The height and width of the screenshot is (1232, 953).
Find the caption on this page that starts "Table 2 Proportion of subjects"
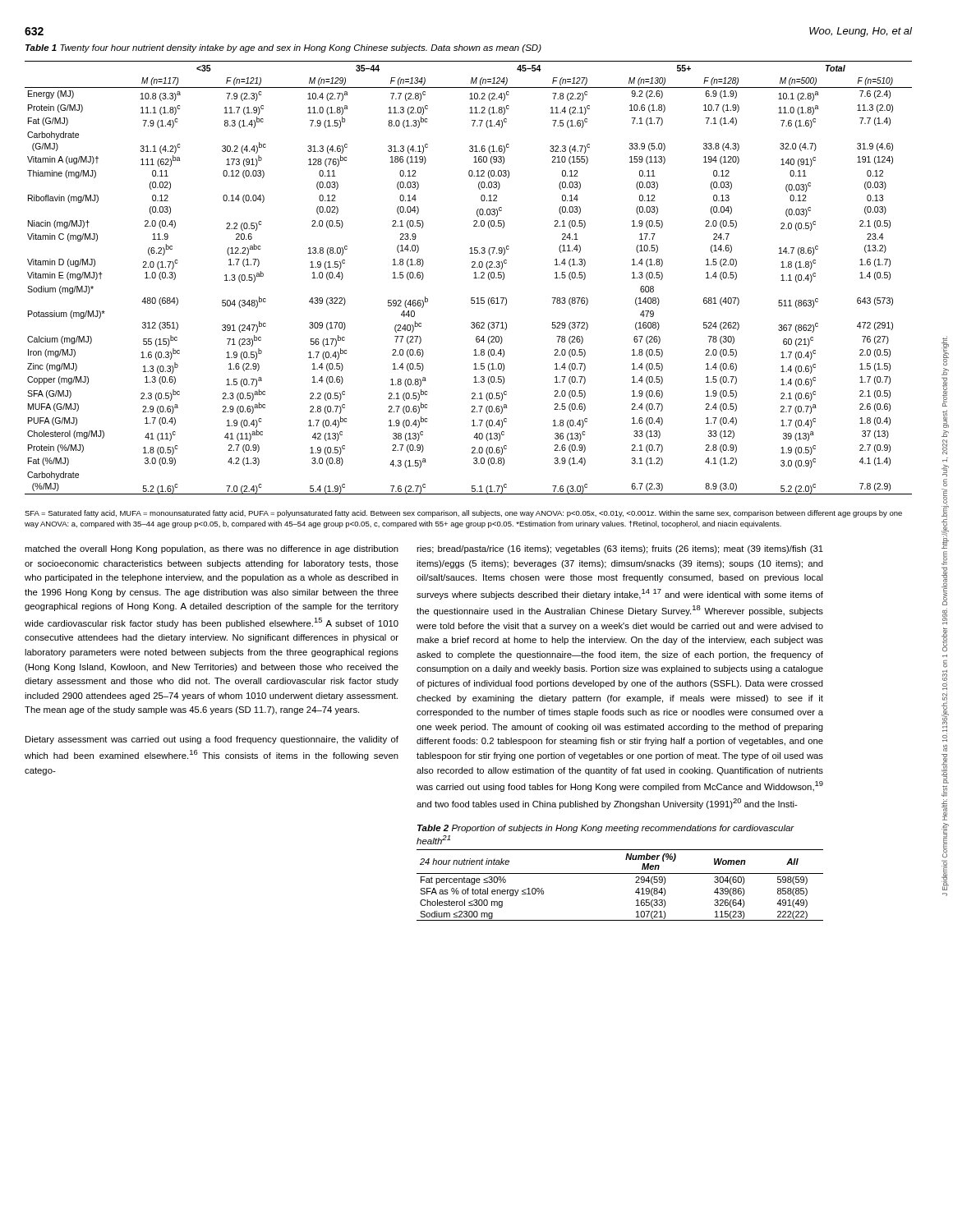[605, 834]
